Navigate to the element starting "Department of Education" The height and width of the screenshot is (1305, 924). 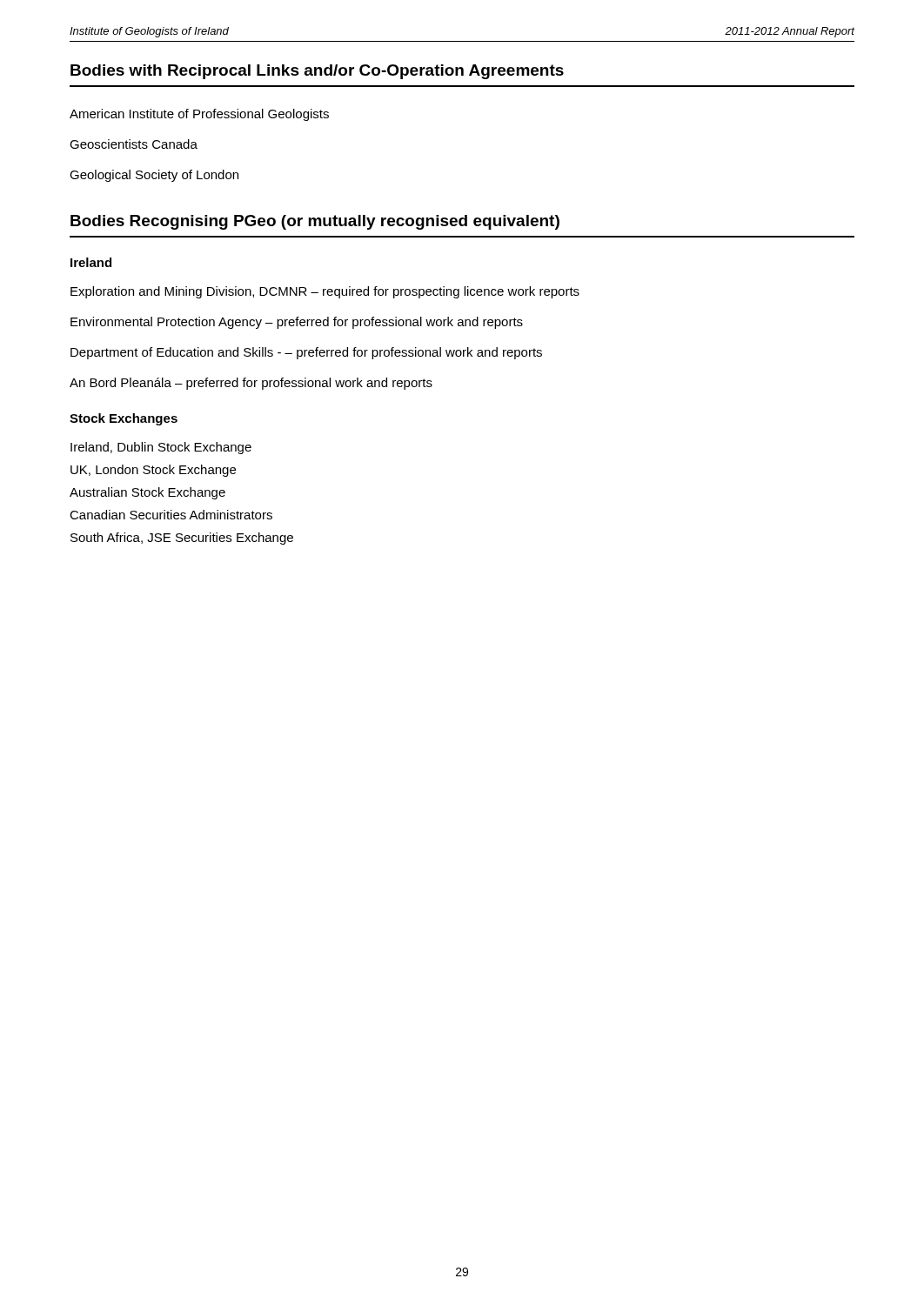(306, 352)
